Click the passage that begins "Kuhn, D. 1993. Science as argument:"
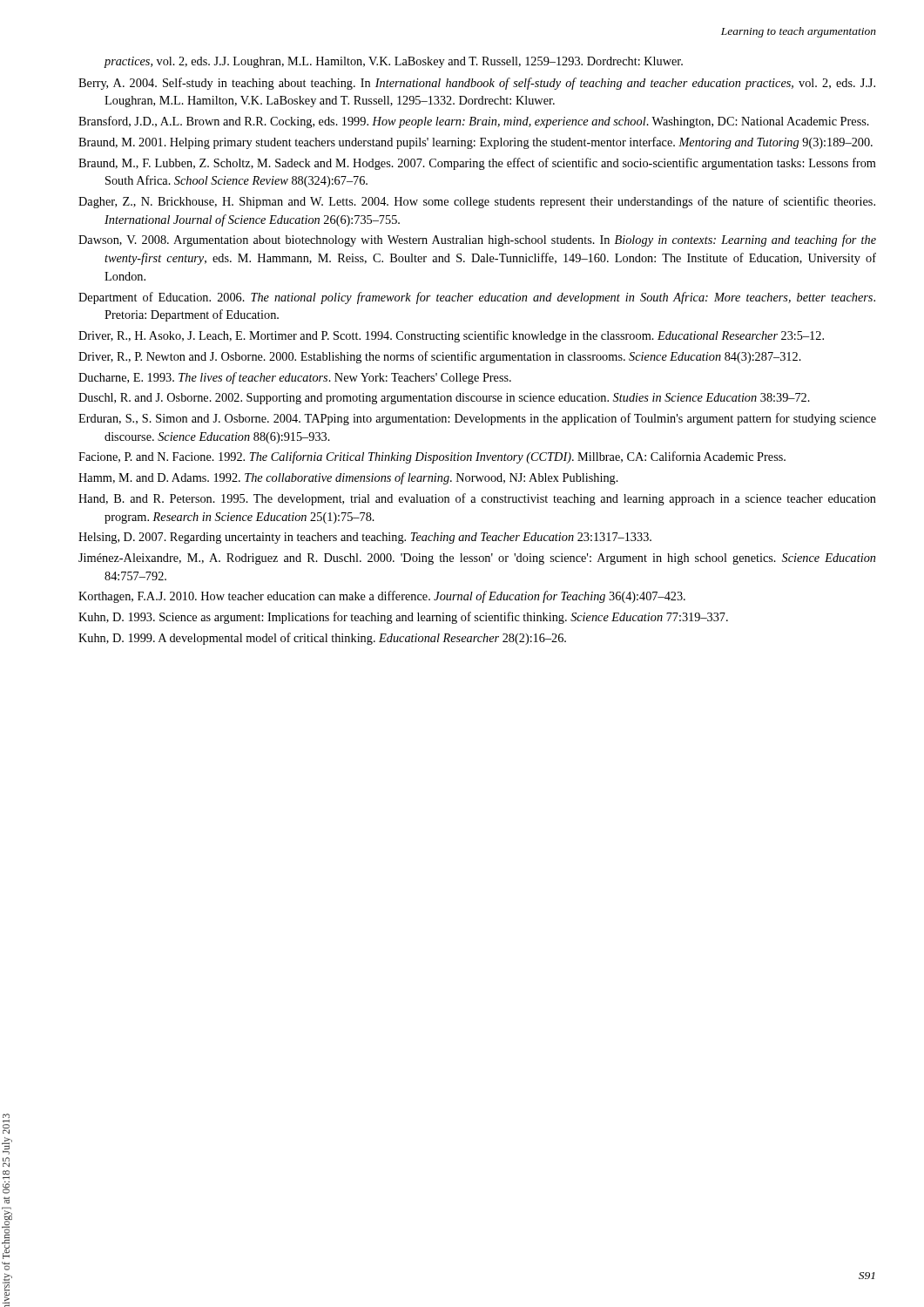Viewport: 924px width, 1307px height. [403, 617]
